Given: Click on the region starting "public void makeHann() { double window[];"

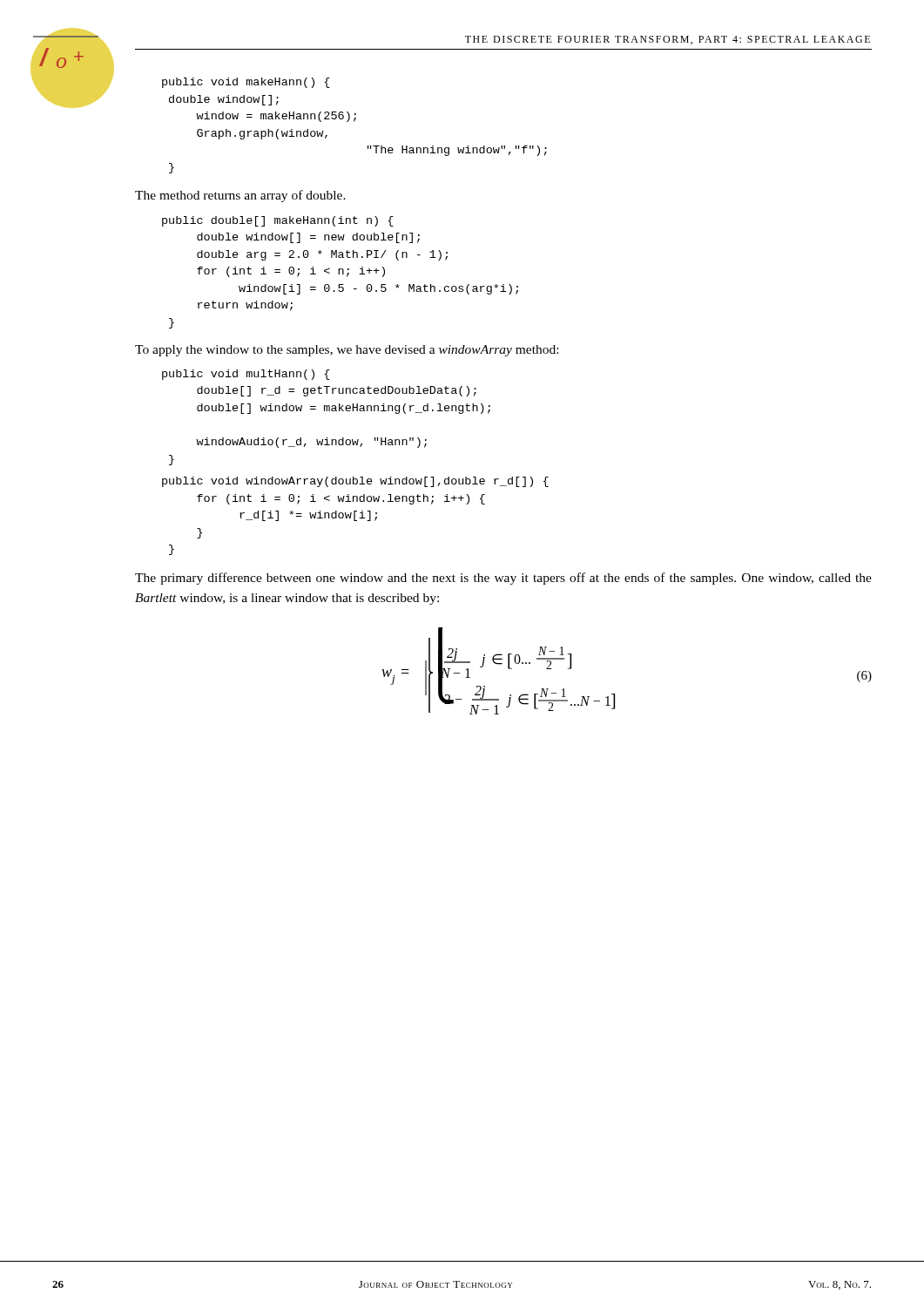Looking at the screenshot, I should [246, 83].
